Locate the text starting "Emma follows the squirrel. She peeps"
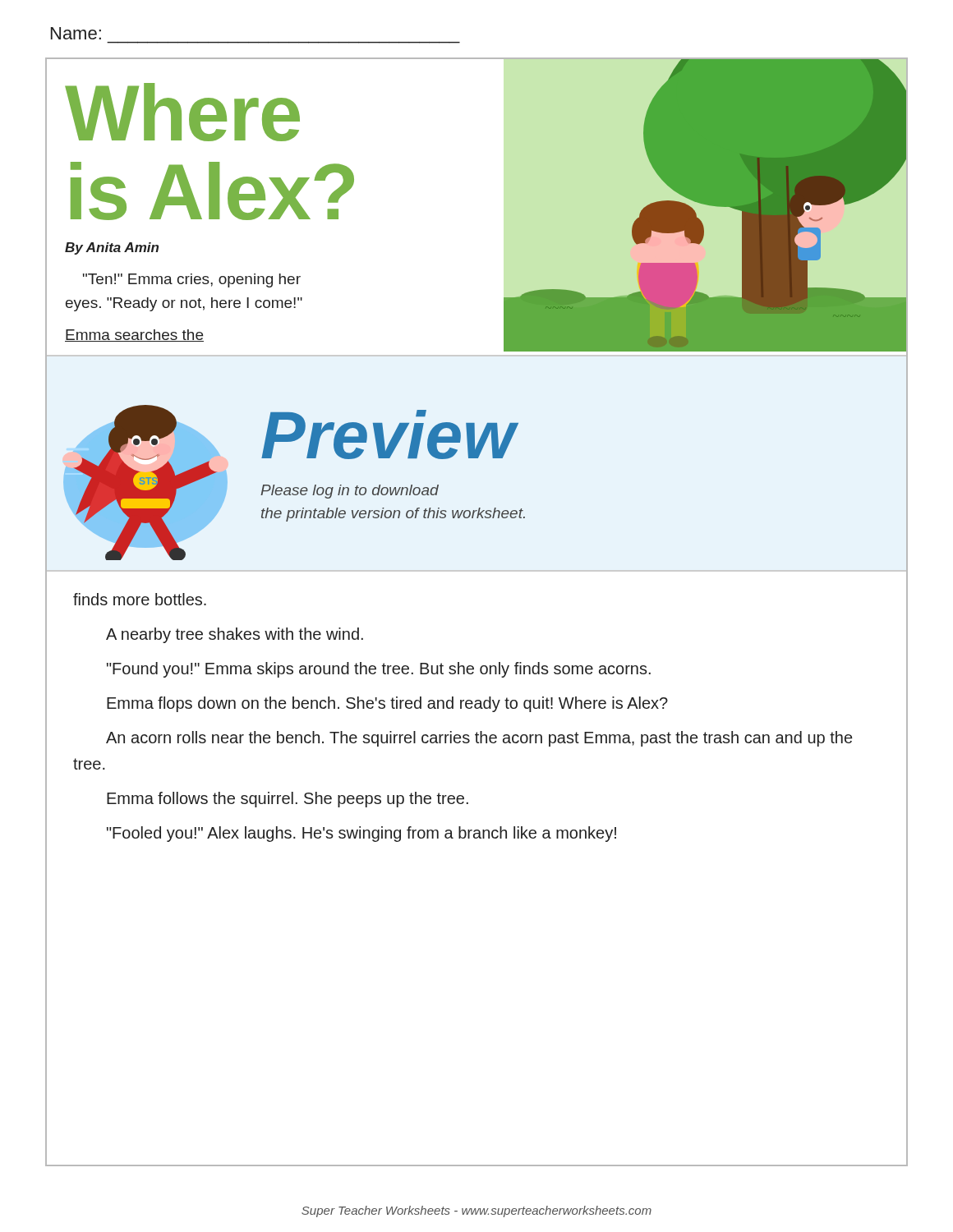Image resolution: width=953 pixels, height=1232 pixels. (288, 798)
